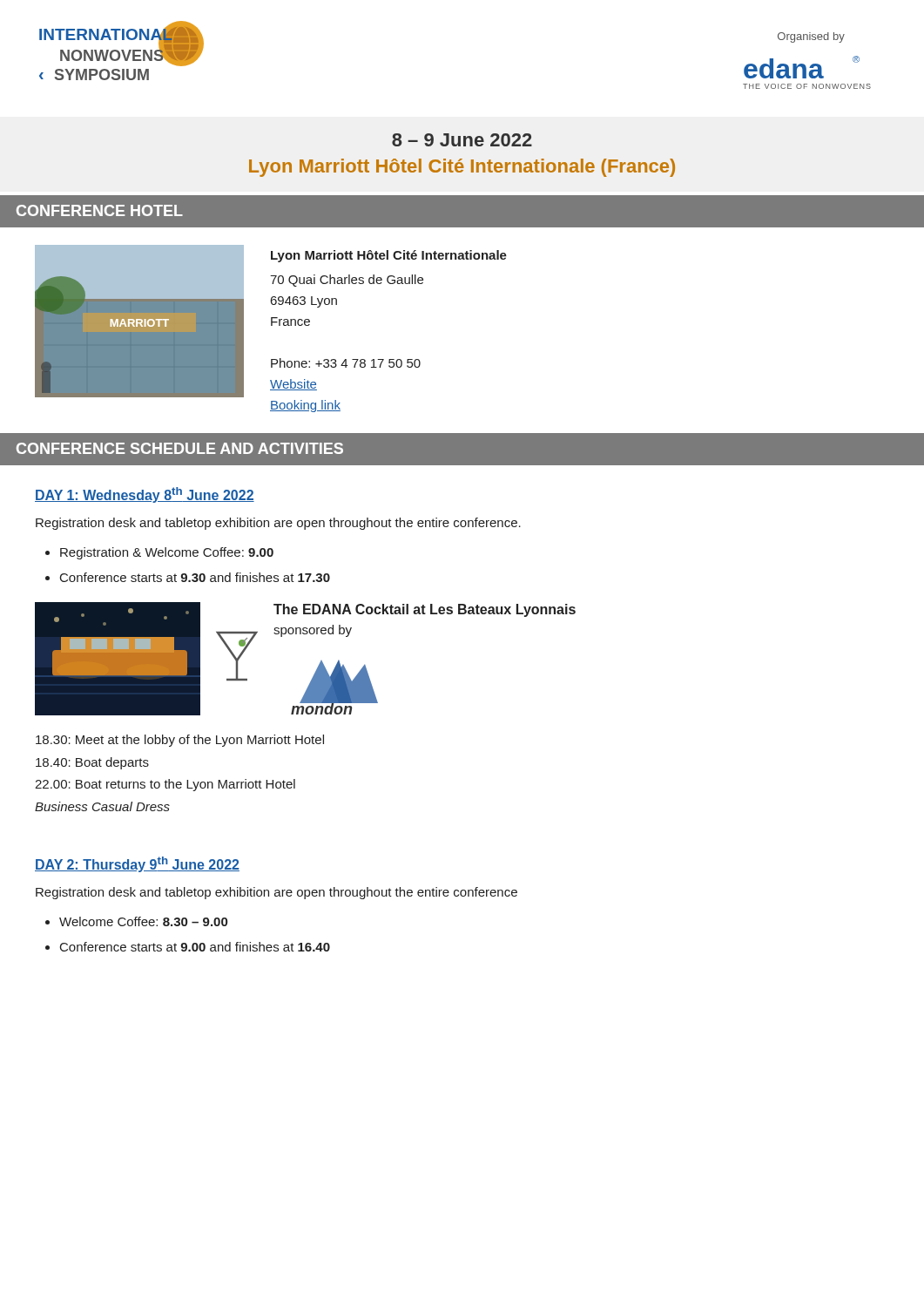This screenshot has height=1307, width=924.
Task: Click on the text block containing "The EDANA Cocktail"
Action: pyautogui.click(x=425, y=620)
